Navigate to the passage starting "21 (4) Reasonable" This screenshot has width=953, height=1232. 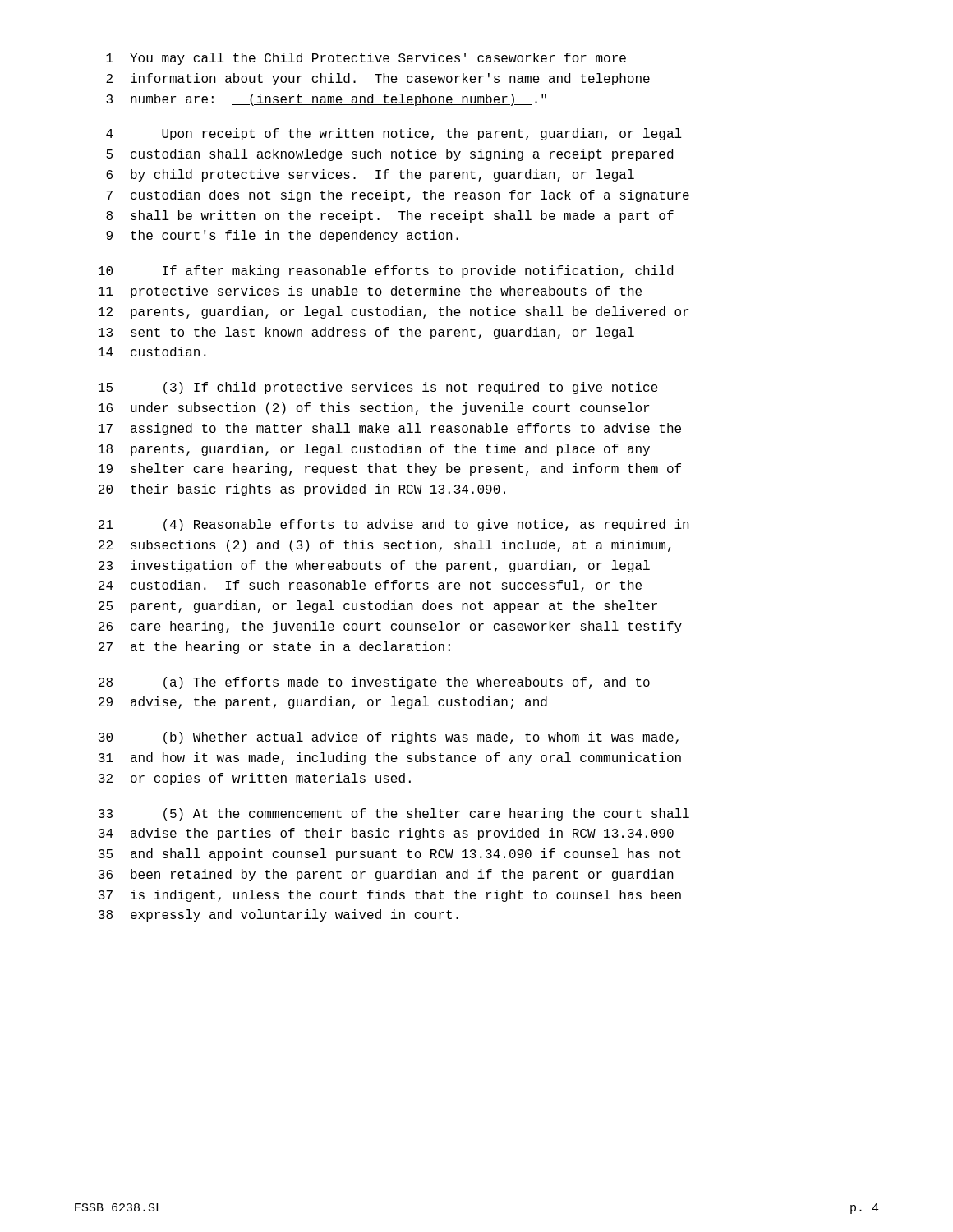point(476,587)
